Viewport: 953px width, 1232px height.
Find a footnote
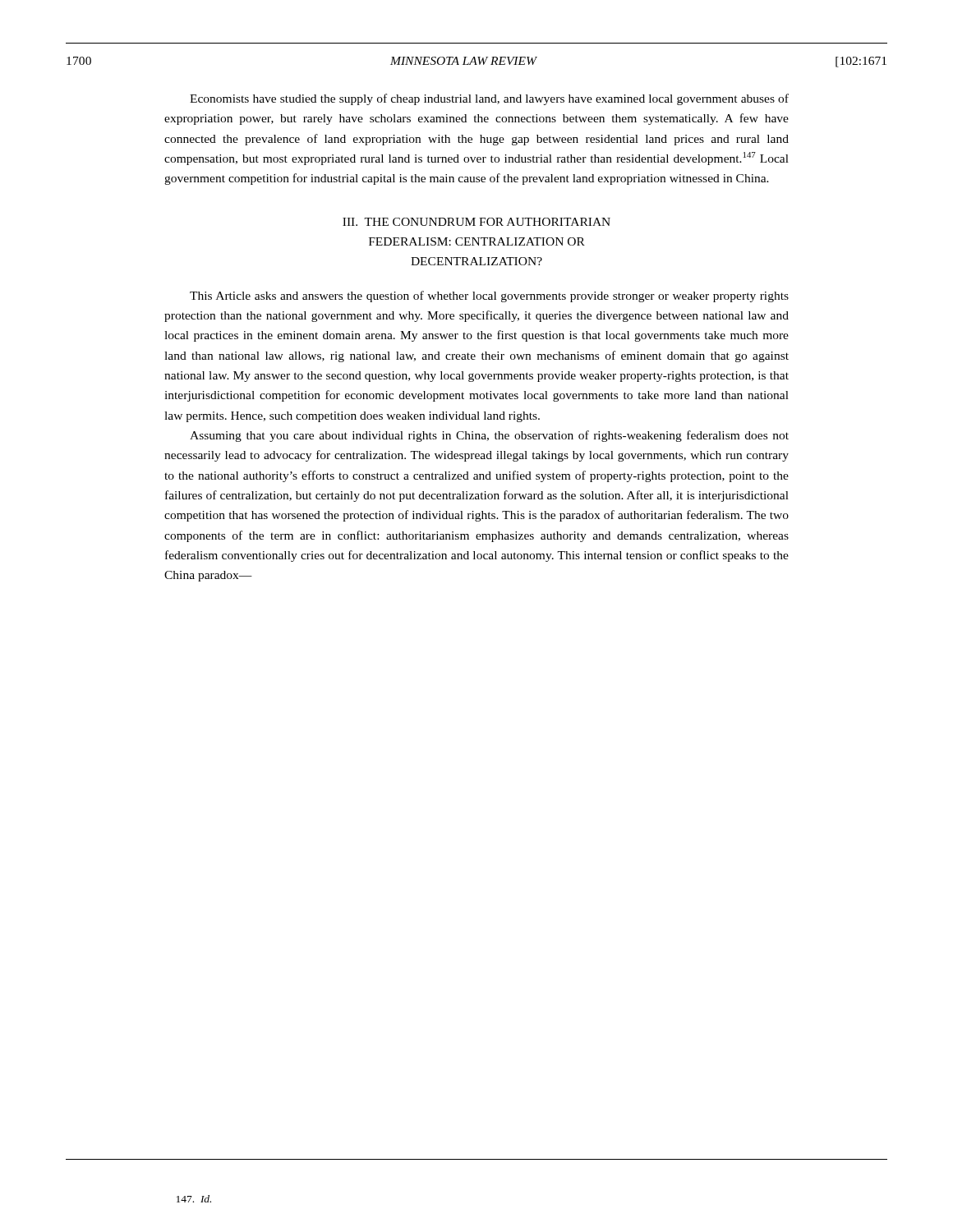(188, 1198)
